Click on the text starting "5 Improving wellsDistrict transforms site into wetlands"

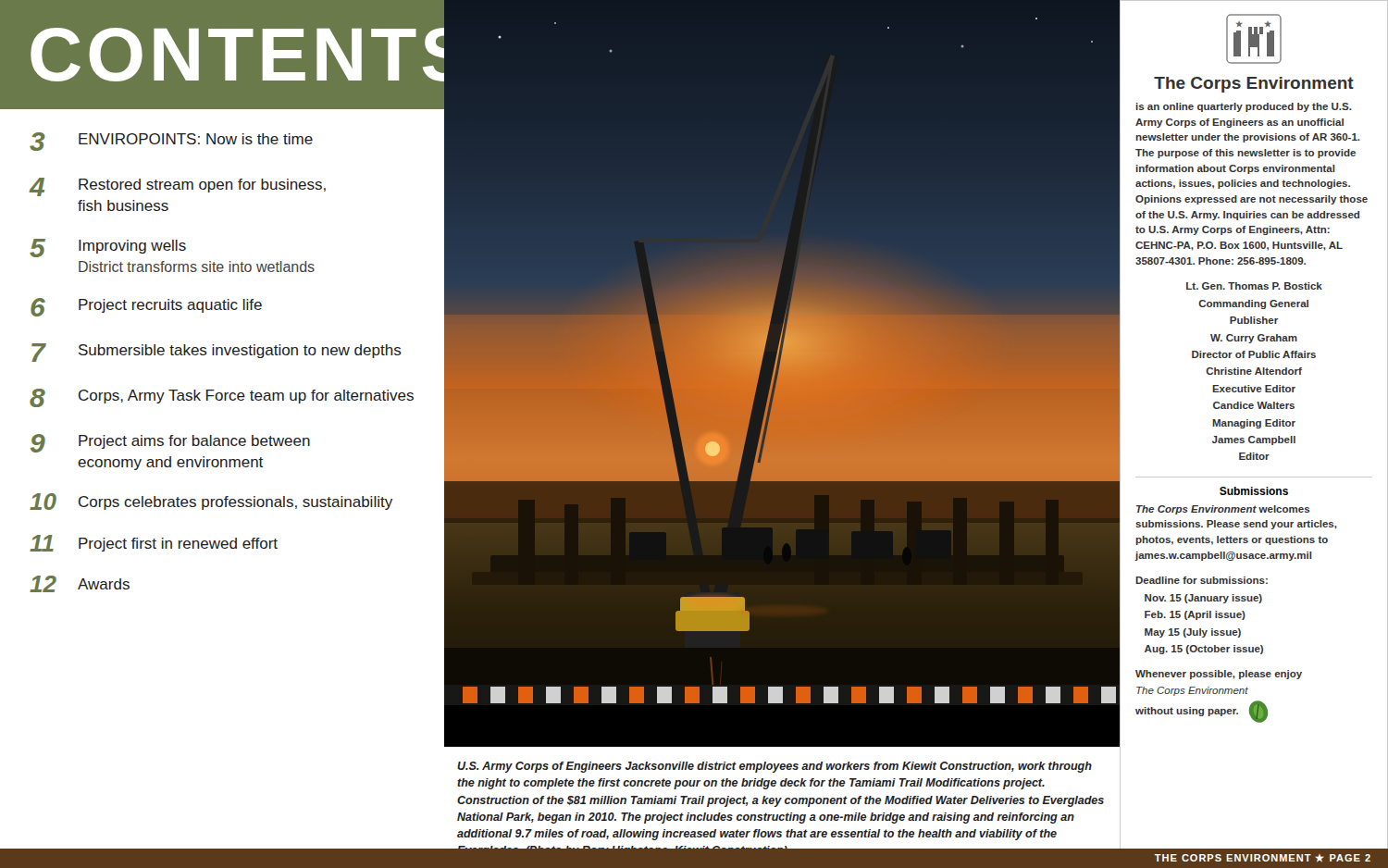[172, 255]
